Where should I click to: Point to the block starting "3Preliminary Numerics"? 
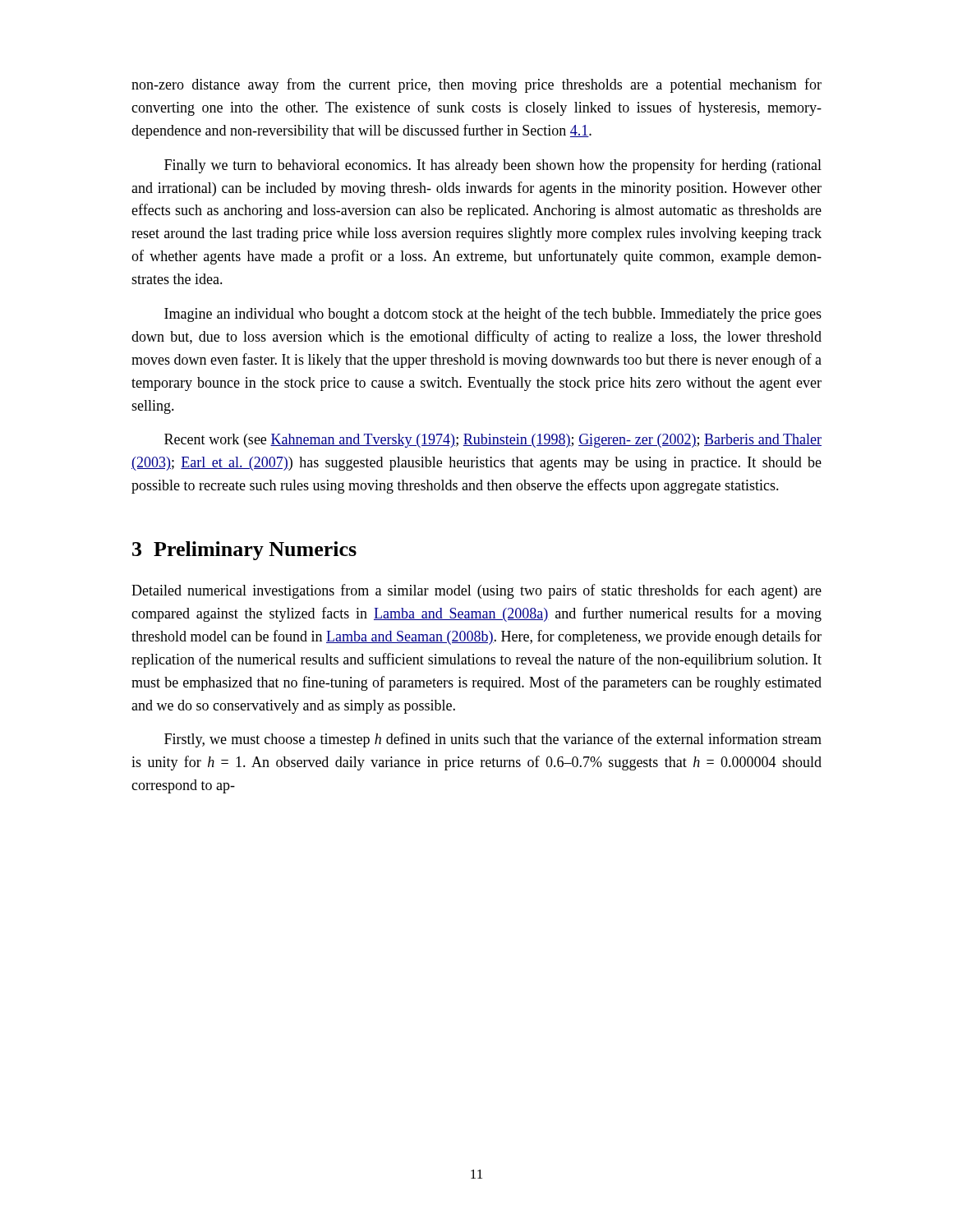coord(244,549)
